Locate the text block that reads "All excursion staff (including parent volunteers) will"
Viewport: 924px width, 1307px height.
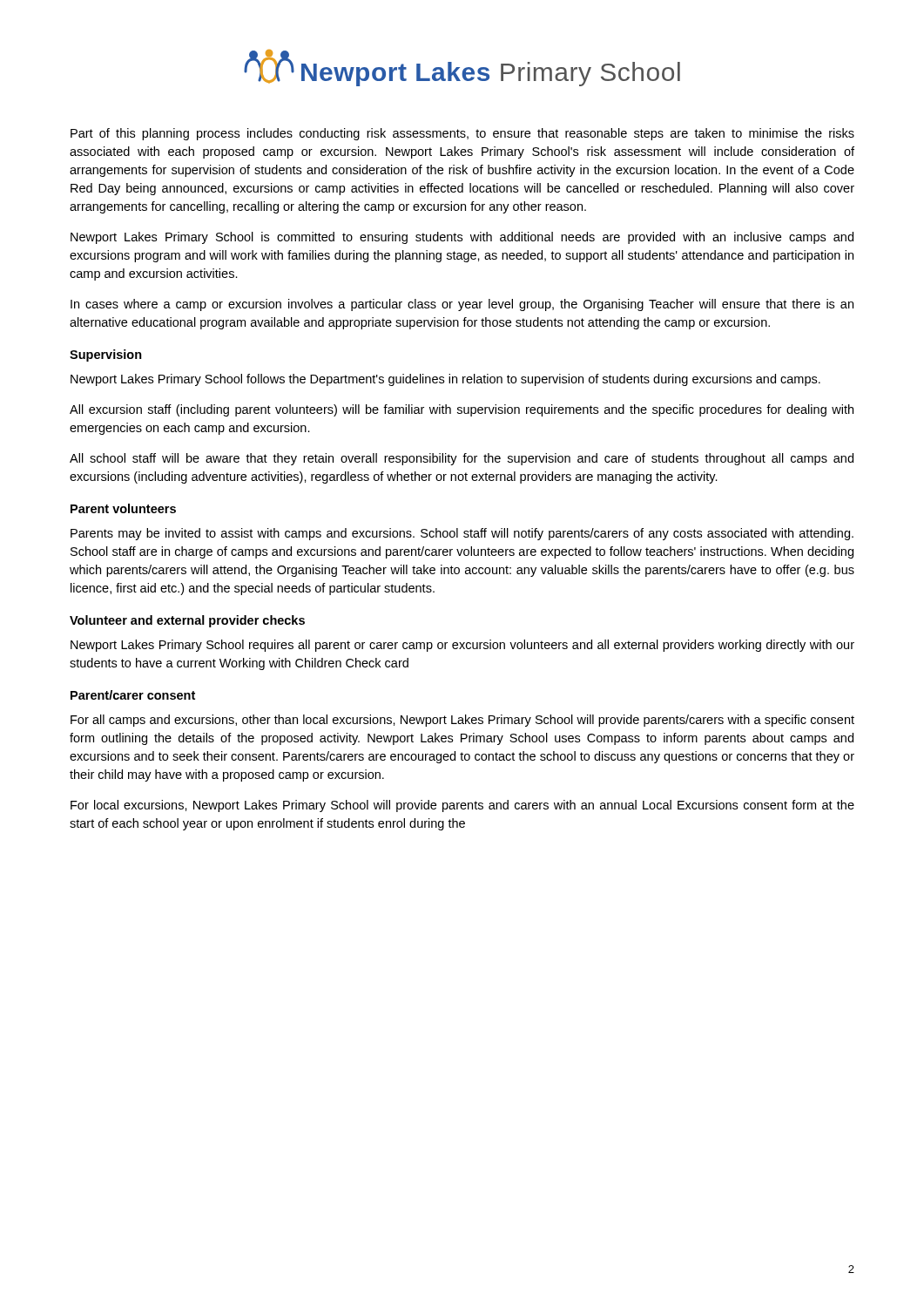coord(462,419)
